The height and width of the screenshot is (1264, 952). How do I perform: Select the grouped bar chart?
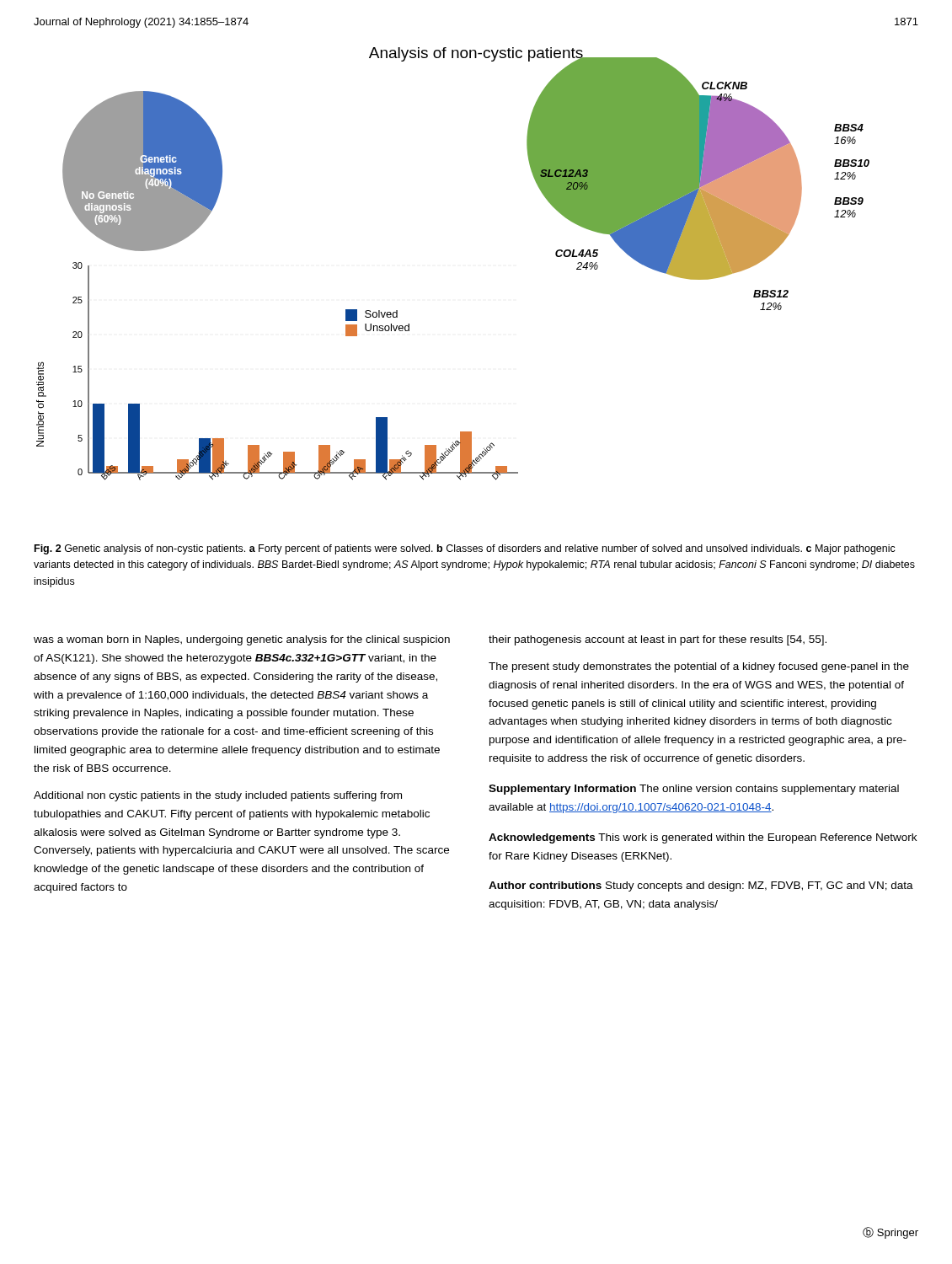coord(282,392)
